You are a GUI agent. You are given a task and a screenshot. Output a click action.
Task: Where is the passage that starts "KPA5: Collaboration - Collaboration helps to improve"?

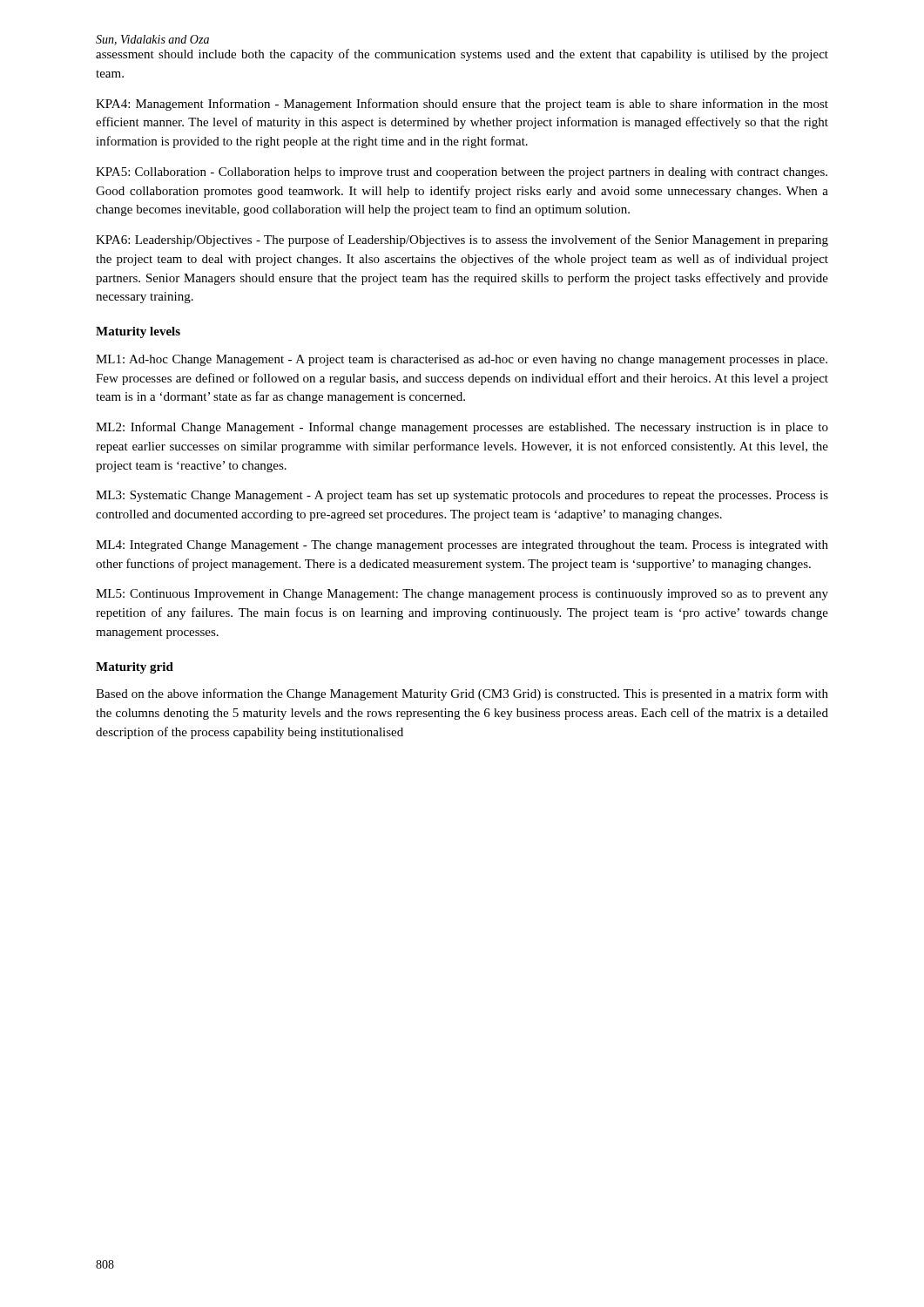[x=462, y=190]
